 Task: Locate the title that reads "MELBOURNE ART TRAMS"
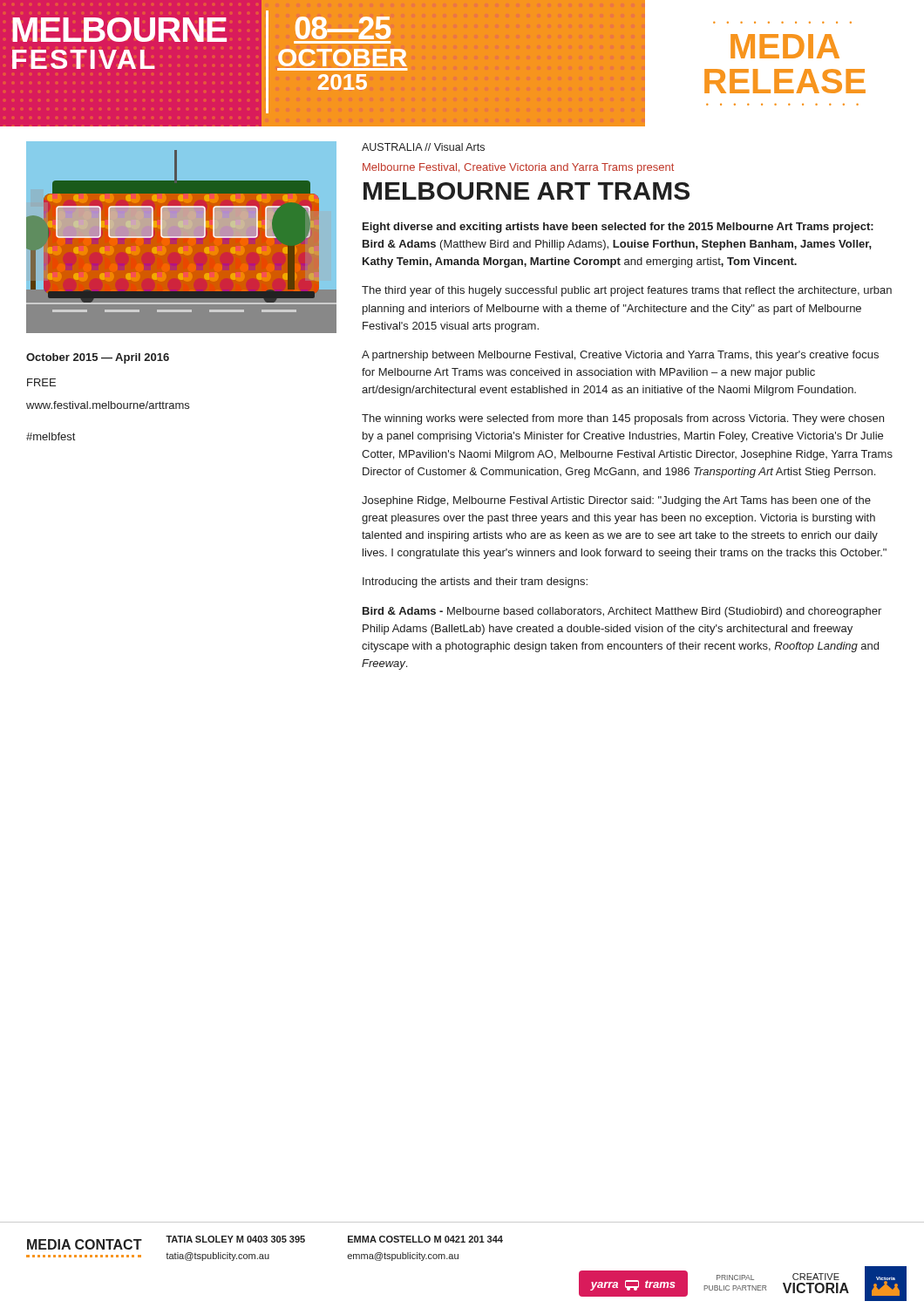click(x=526, y=191)
